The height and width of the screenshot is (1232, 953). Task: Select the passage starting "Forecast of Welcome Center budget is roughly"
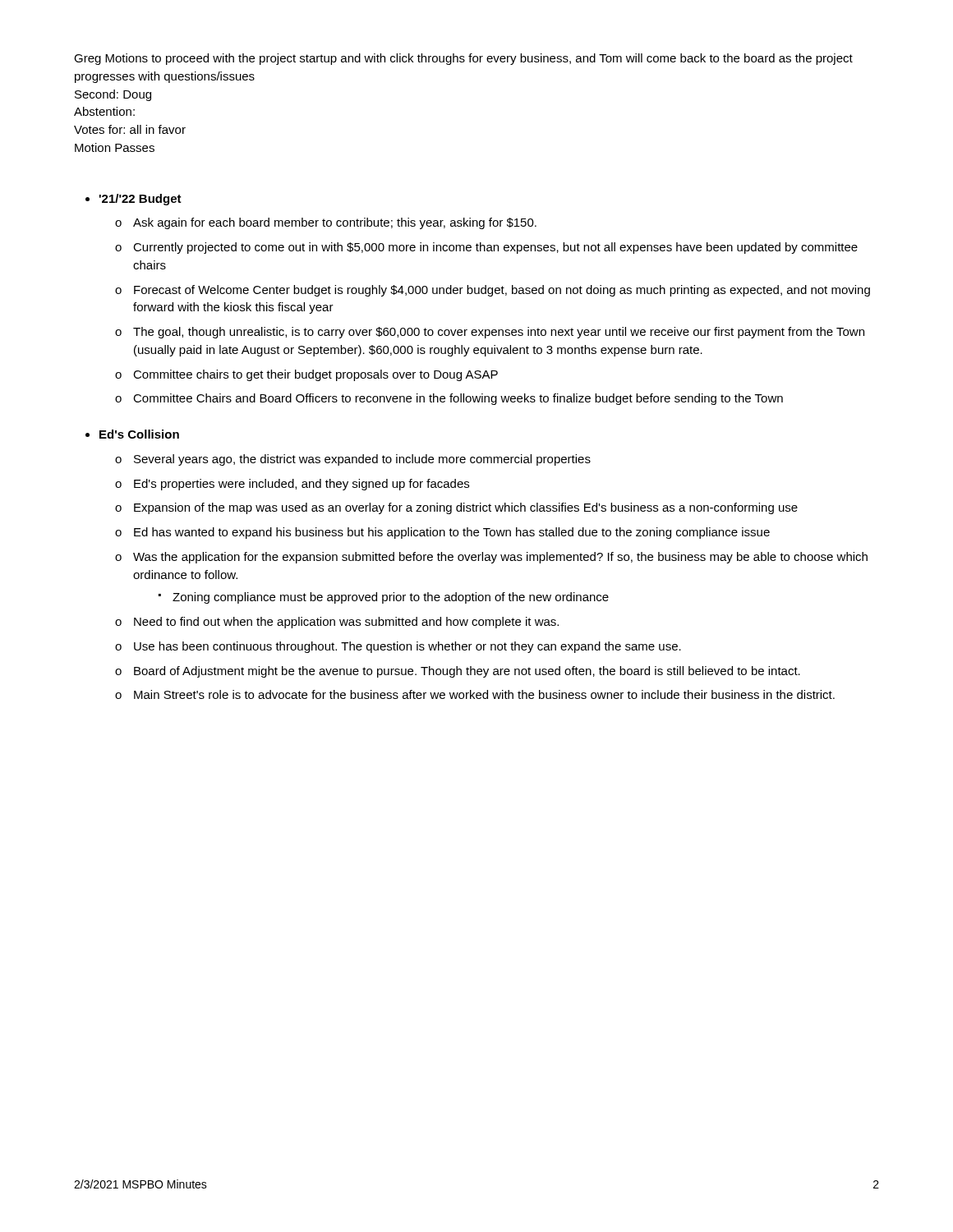tap(502, 298)
